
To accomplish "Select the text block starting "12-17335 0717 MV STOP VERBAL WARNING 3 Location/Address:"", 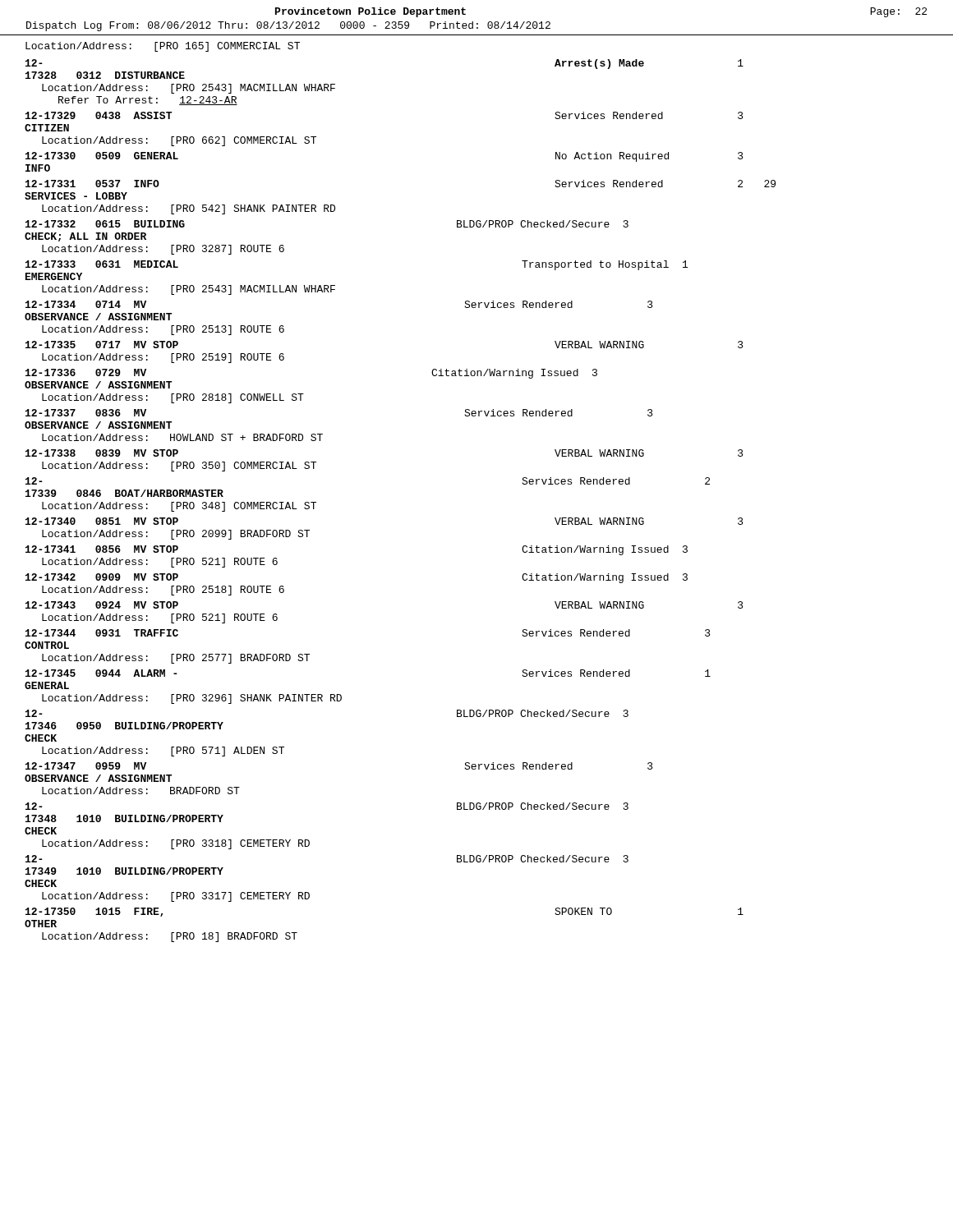I will (53, 345).
